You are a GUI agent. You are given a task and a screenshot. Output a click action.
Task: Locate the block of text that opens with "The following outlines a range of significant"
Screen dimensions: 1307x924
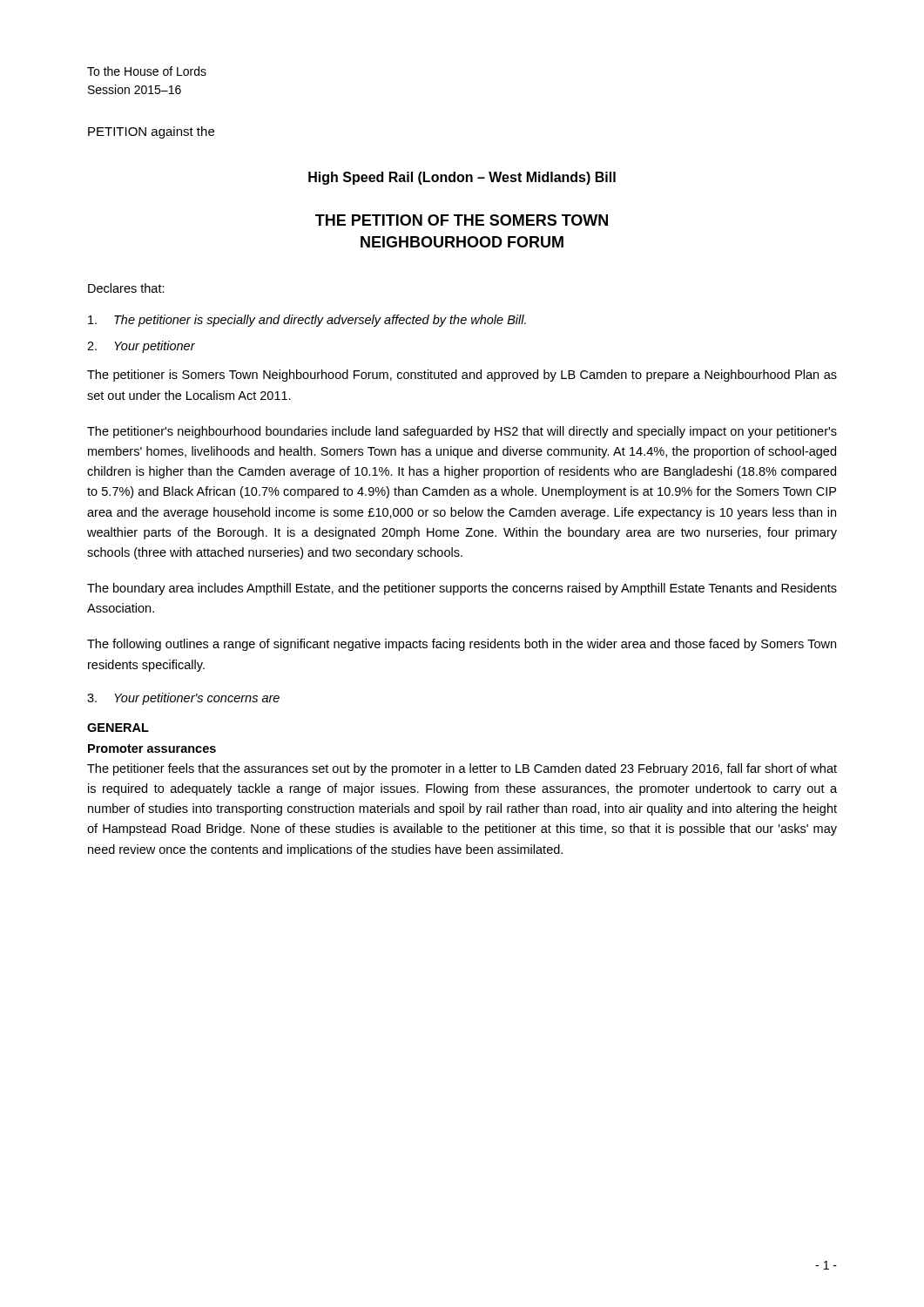[x=462, y=654]
